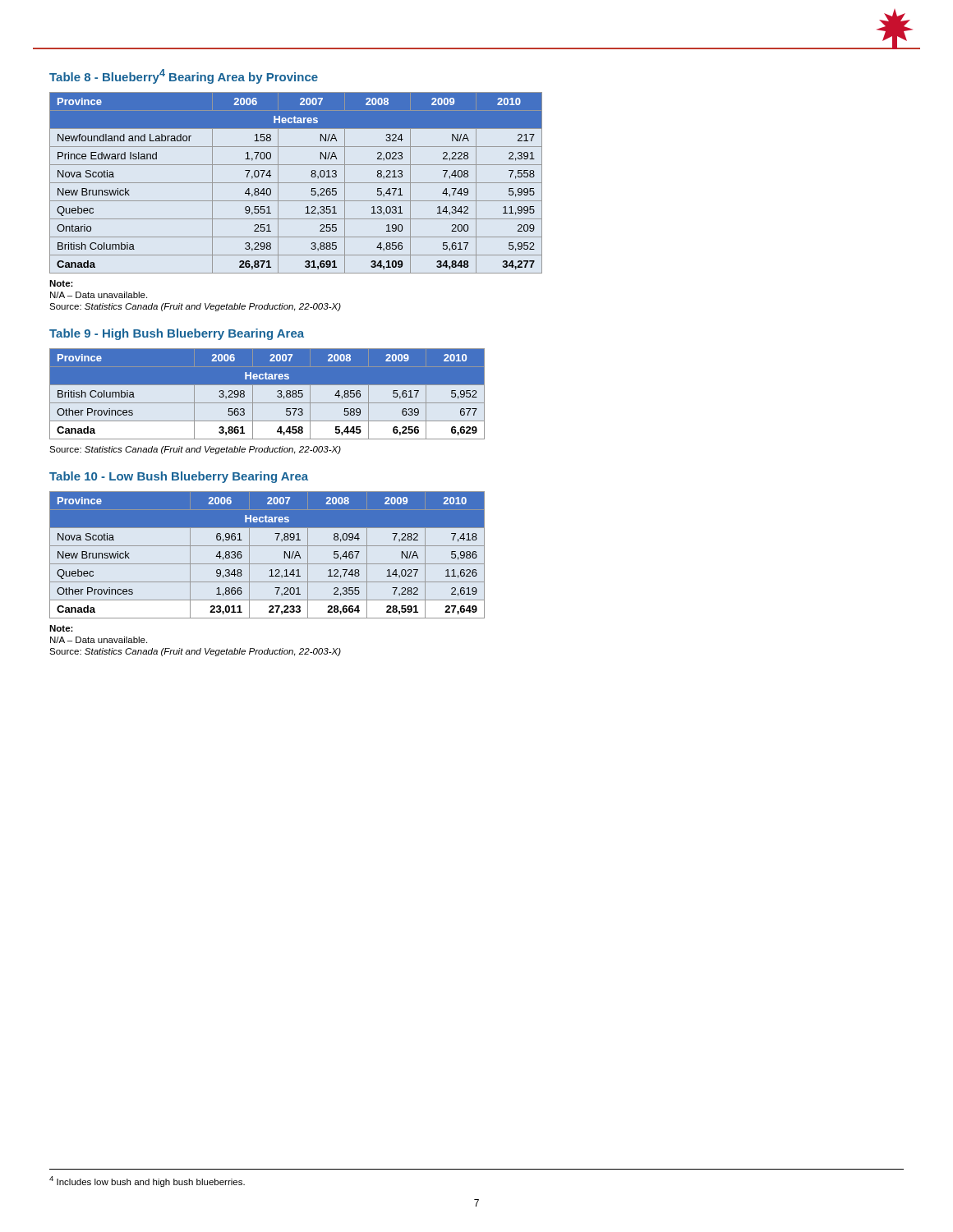Screen dimensions: 1232x953
Task: Find the section header containing "Table 10 - Low Bush Blueberry Bearing Area"
Action: 179,476
